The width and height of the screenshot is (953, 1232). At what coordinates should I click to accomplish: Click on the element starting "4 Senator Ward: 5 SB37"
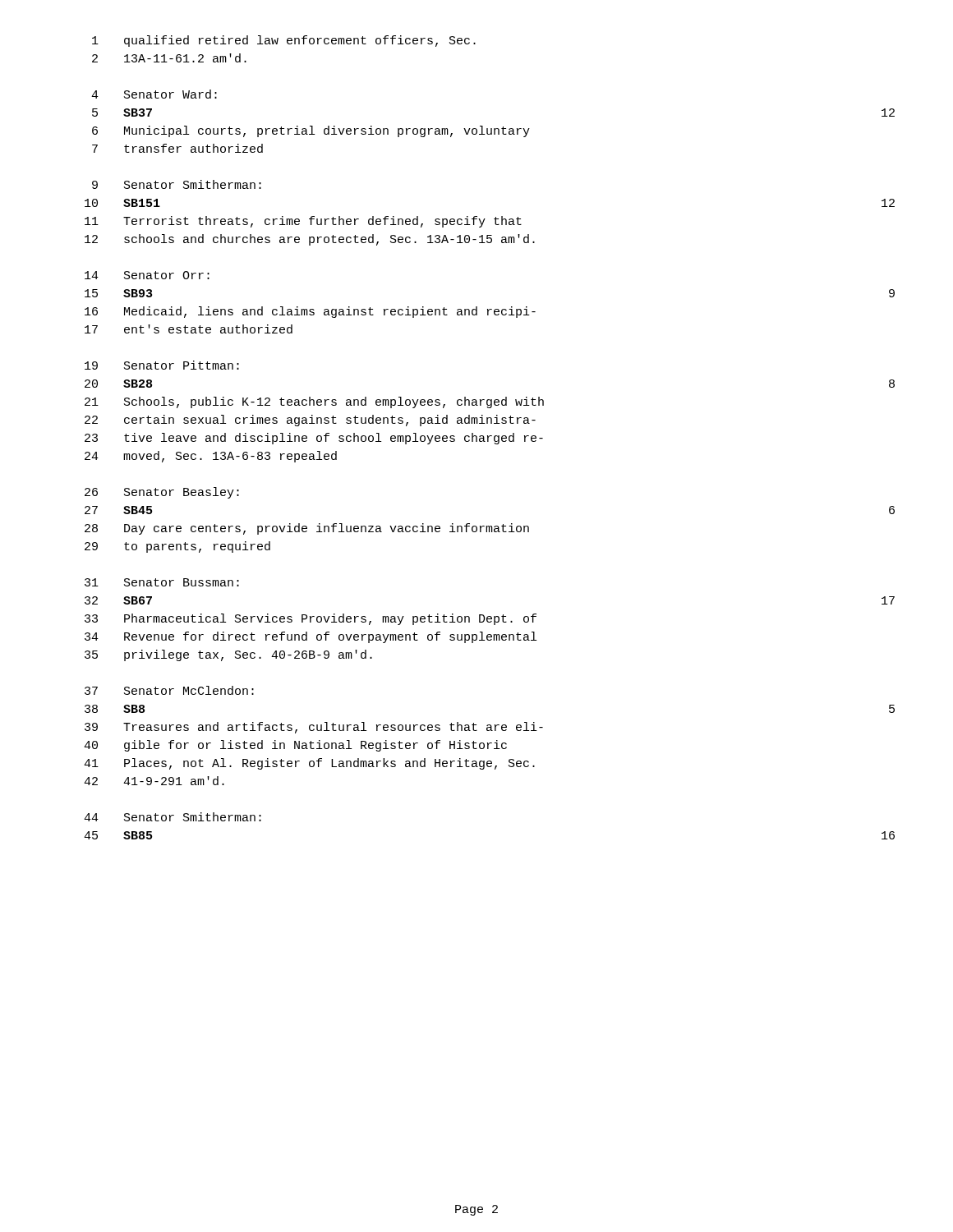pos(476,123)
